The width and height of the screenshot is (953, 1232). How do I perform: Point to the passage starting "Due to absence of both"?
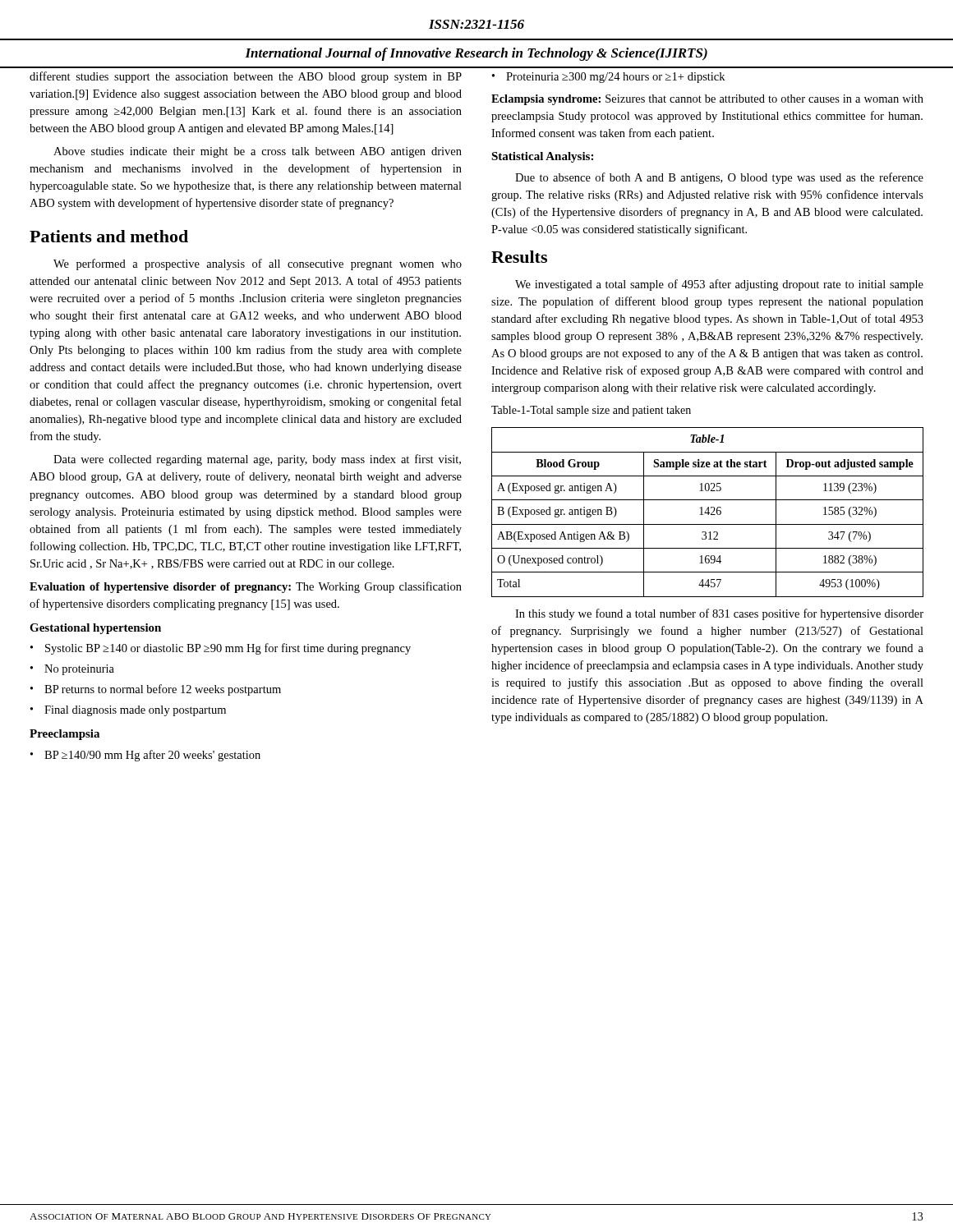pos(707,204)
